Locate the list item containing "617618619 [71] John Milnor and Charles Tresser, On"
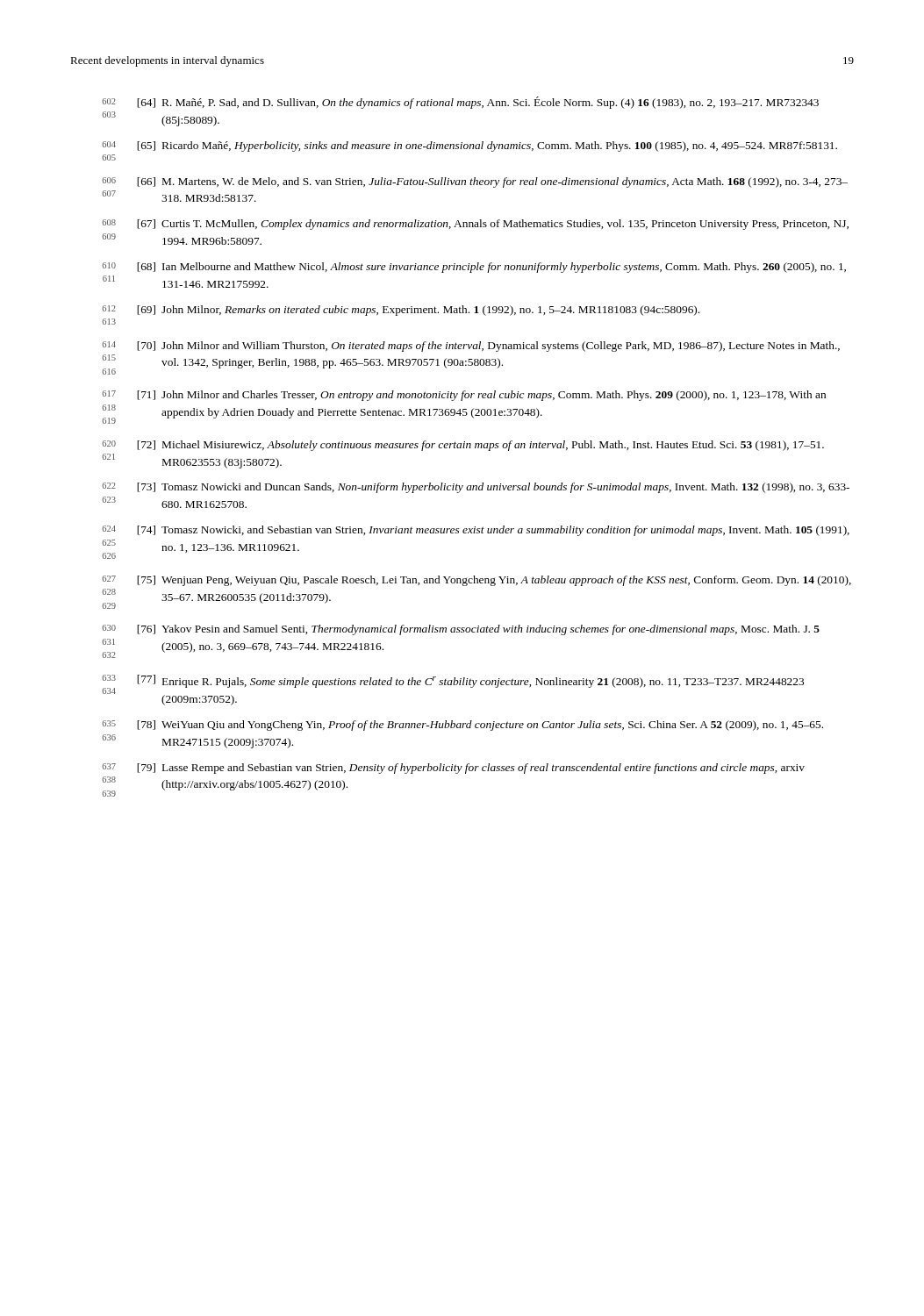The image size is (924, 1316). click(462, 407)
